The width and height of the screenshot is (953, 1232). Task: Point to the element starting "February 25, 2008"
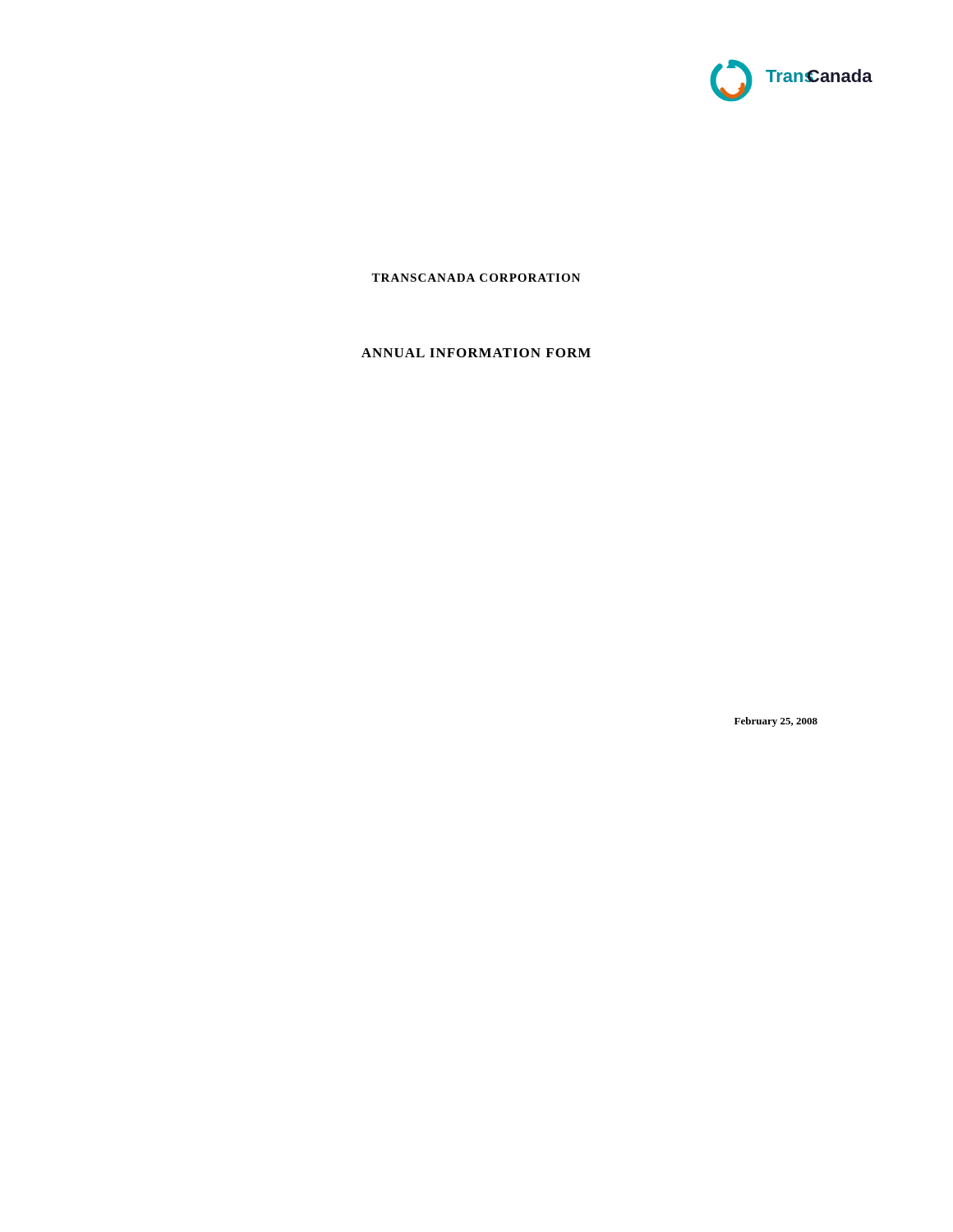(x=776, y=721)
